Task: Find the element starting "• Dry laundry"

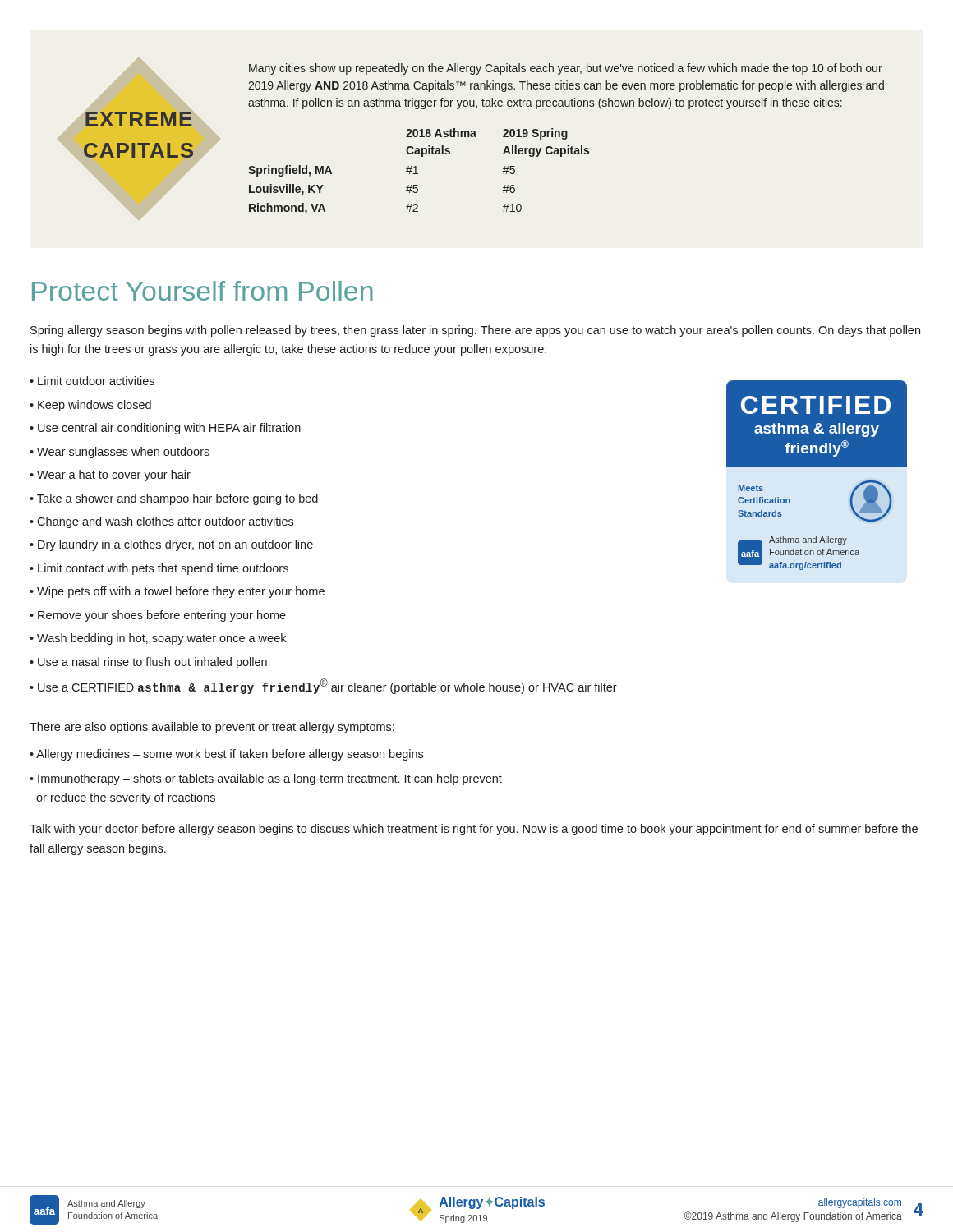Action: point(171,545)
